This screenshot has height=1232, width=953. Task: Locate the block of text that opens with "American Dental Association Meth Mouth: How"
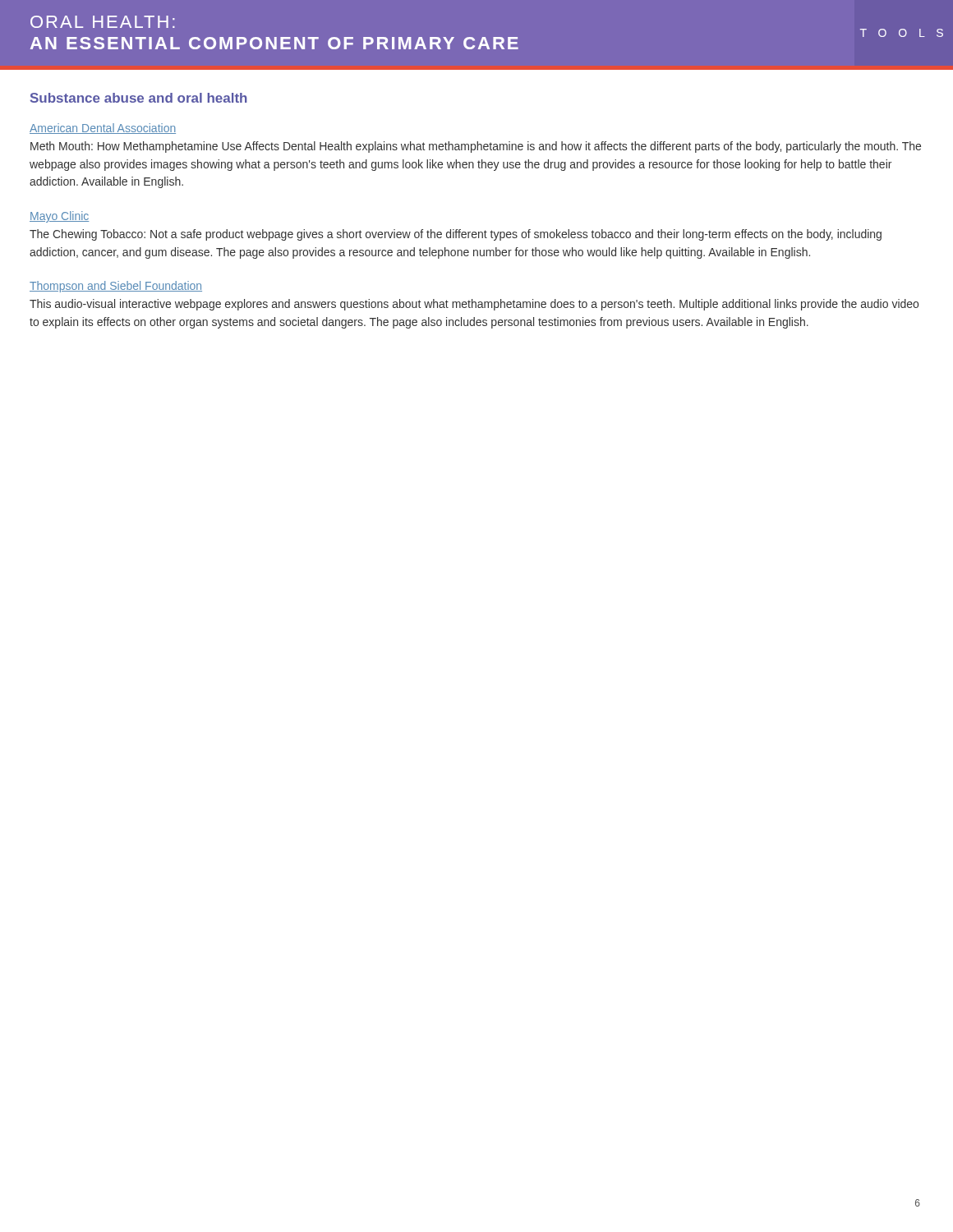coord(476,157)
